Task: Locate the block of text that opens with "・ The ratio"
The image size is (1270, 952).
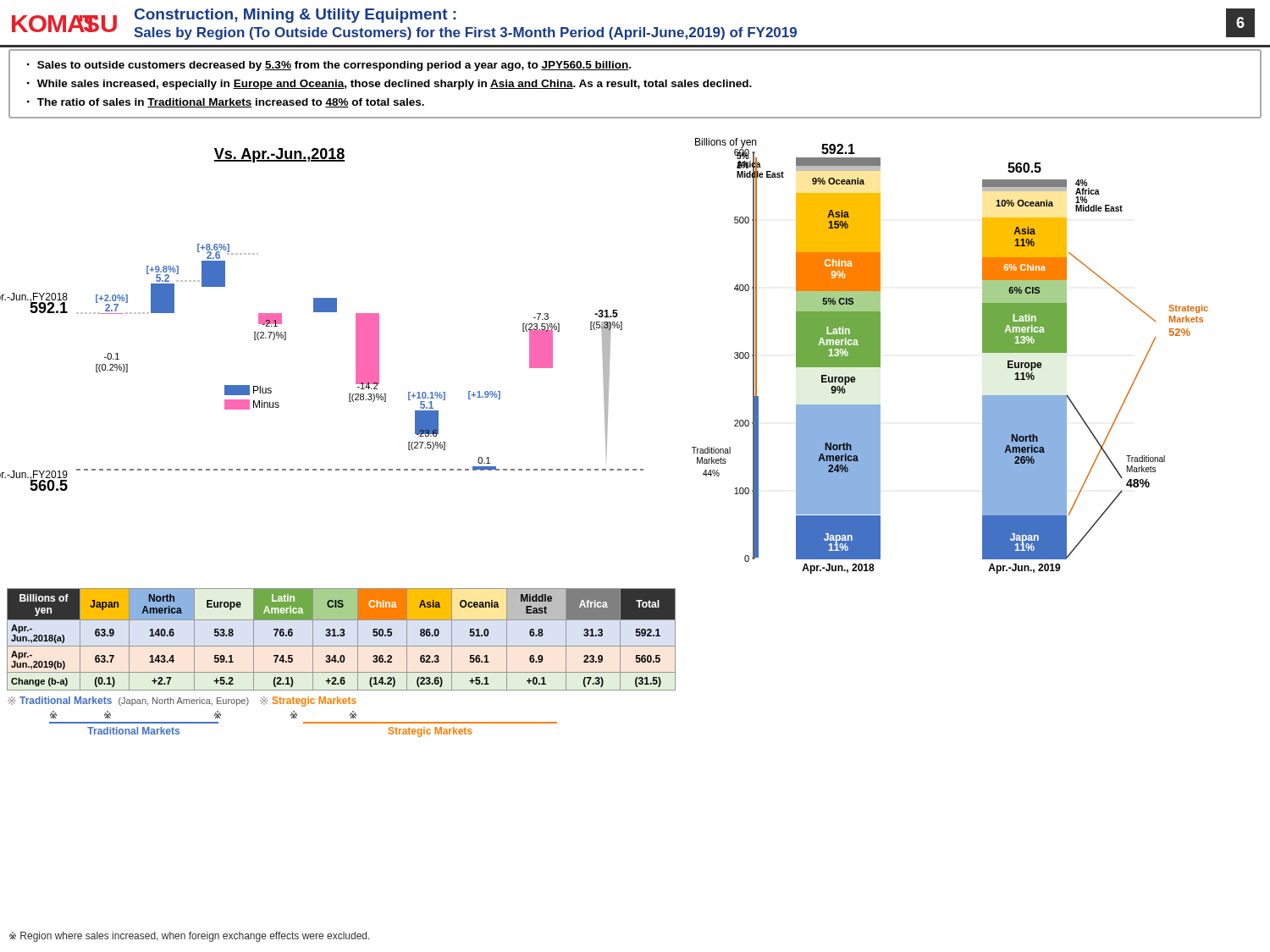Action: pyautogui.click(x=223, y=102)
